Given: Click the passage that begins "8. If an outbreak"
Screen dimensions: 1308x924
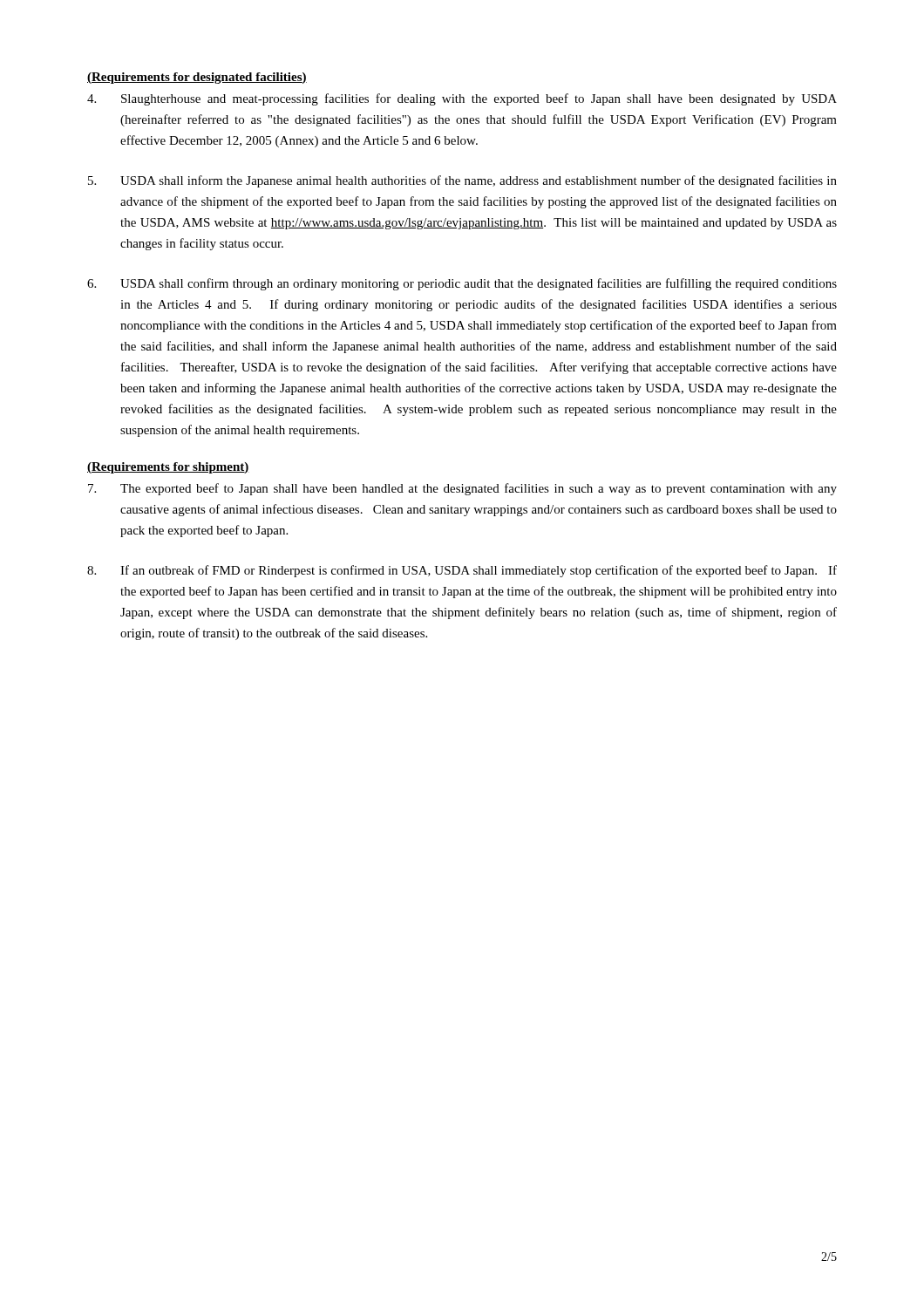Looking at the screenshot, I should pos(462,602).
